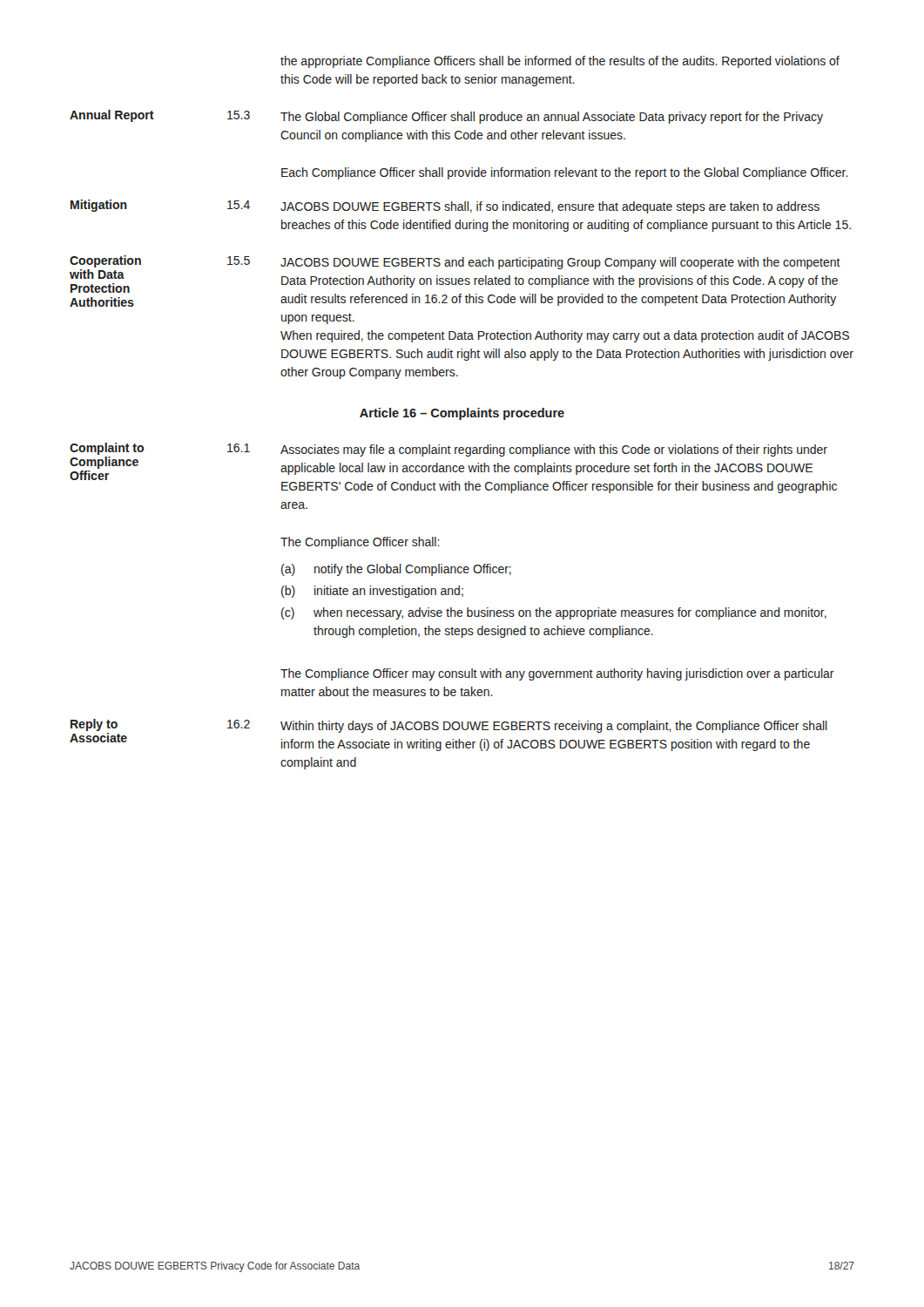
Task: Find the text block containing "Annual Report 15.3 The Global Compliance Officer"
Action: click(462, 126)
